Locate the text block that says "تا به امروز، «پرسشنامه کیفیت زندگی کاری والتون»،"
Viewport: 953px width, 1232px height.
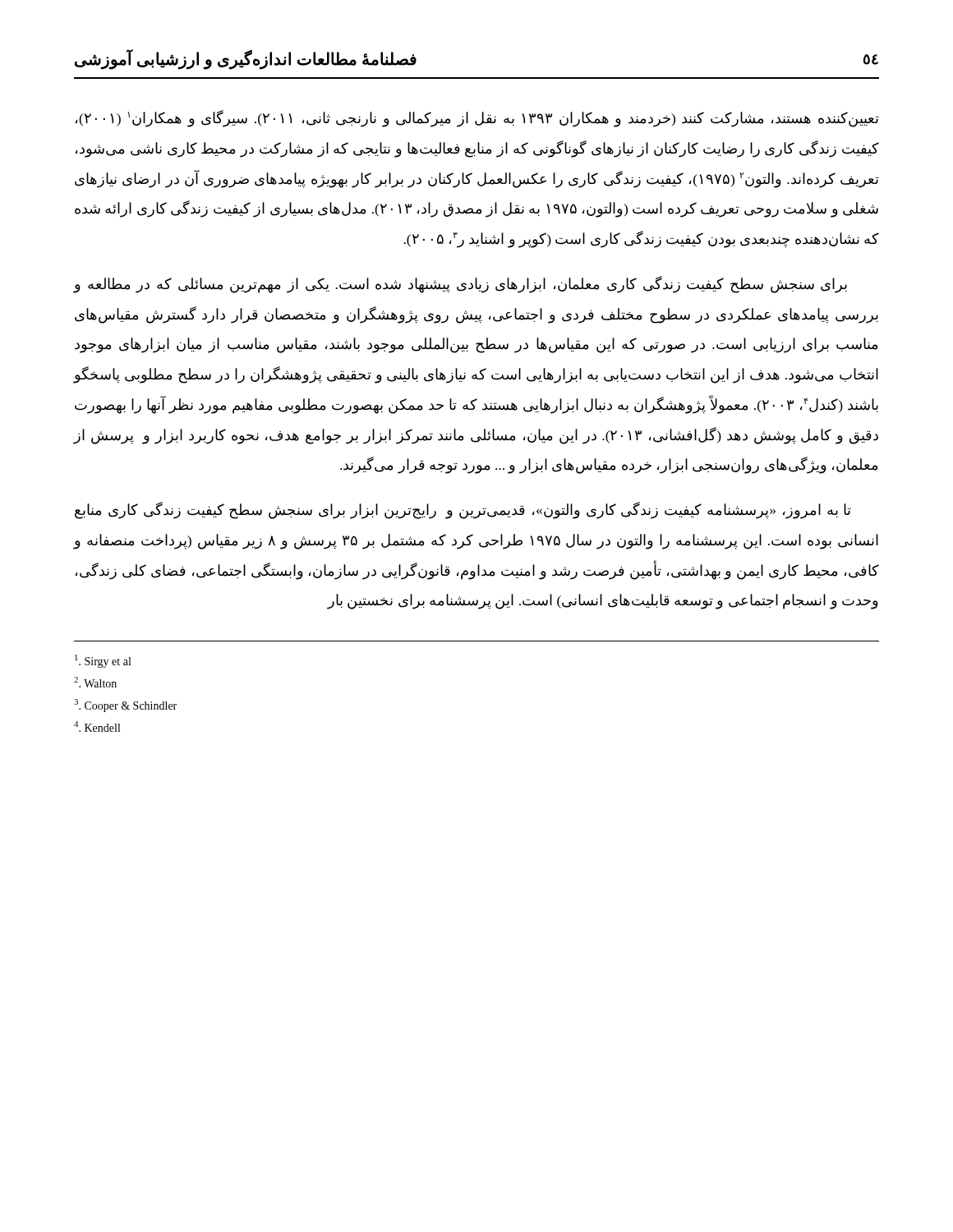point(476,555)
